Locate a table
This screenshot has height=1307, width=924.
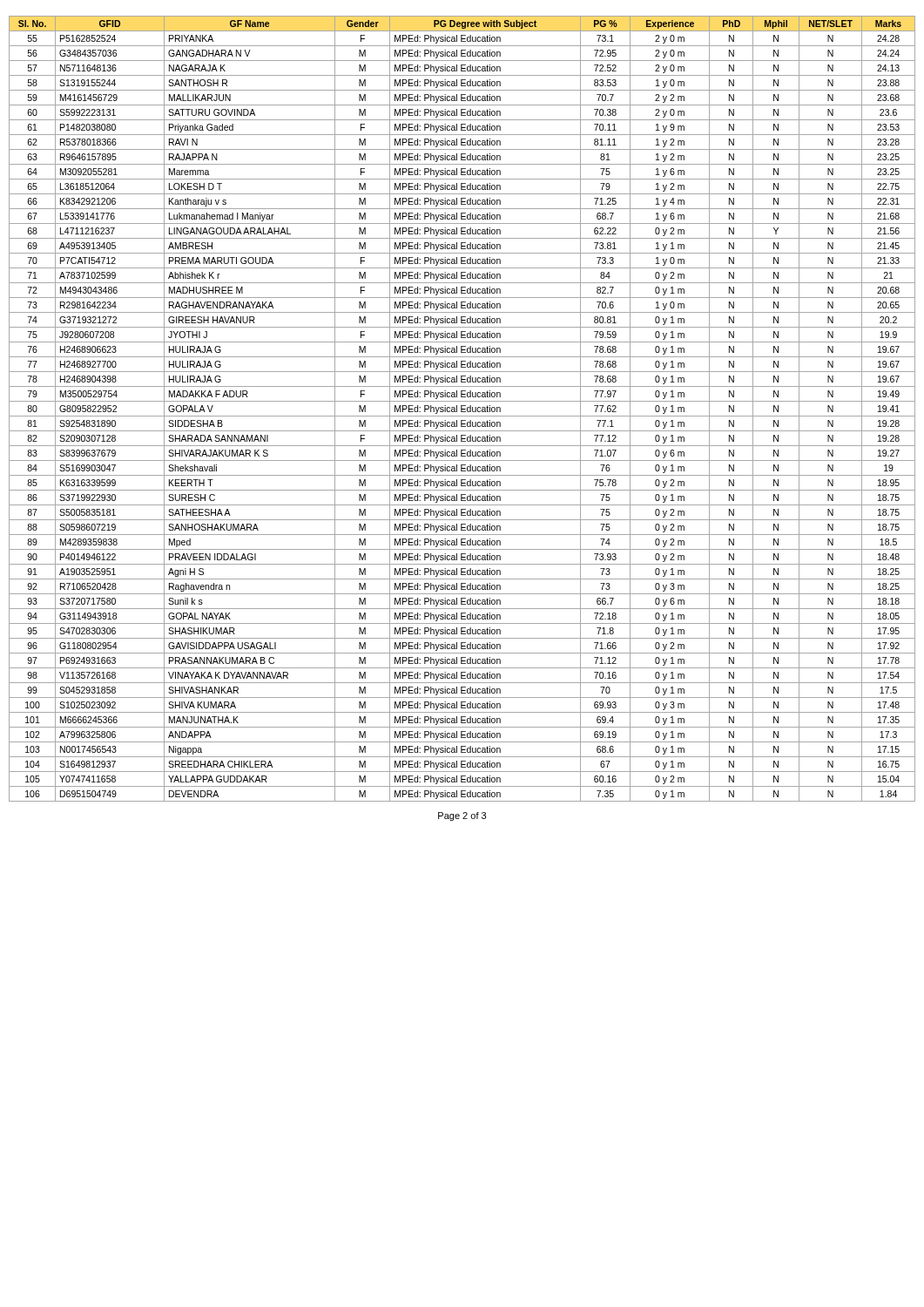(x=462, y=409)
